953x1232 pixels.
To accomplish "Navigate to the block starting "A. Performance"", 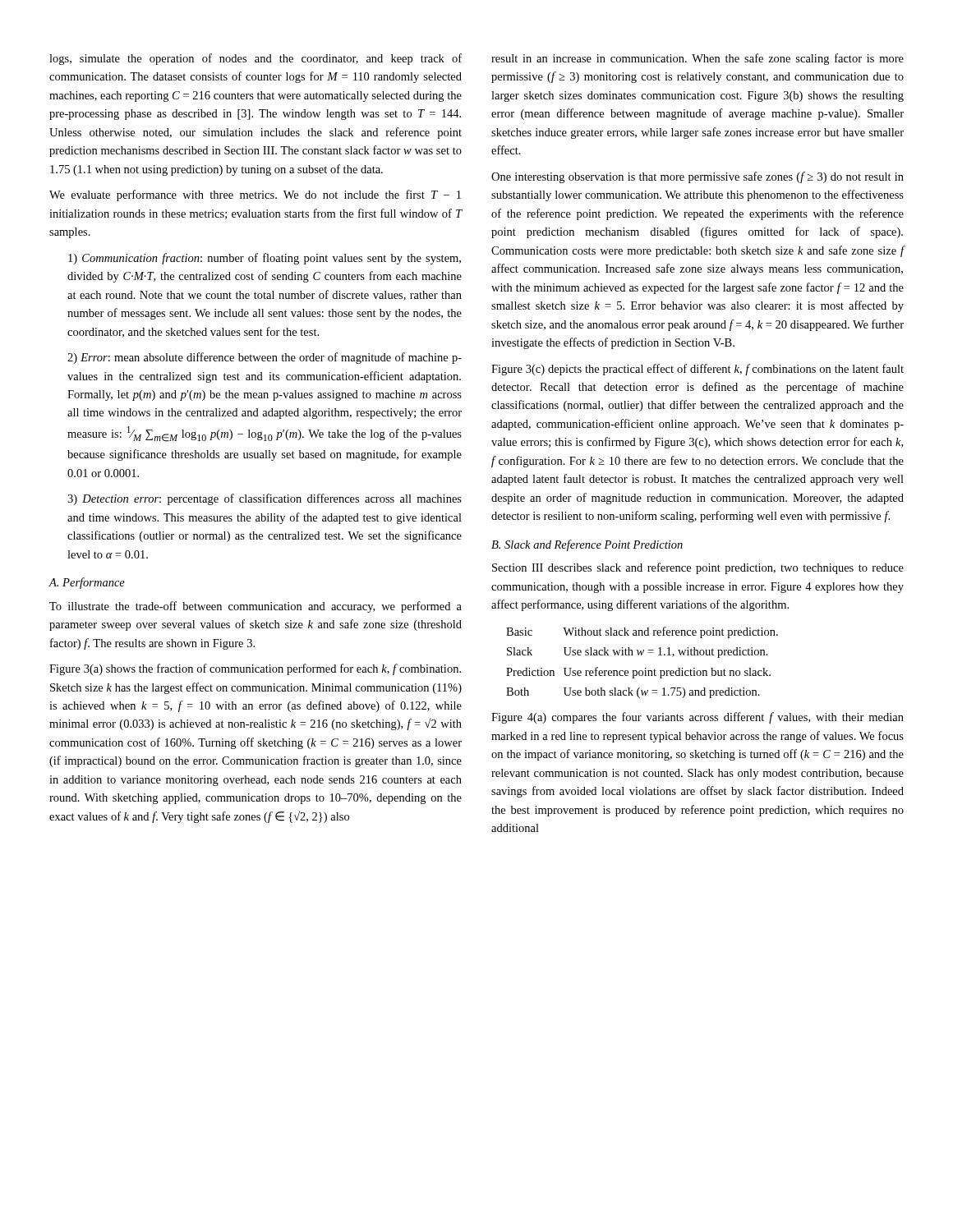I will (x=87, y=583).
